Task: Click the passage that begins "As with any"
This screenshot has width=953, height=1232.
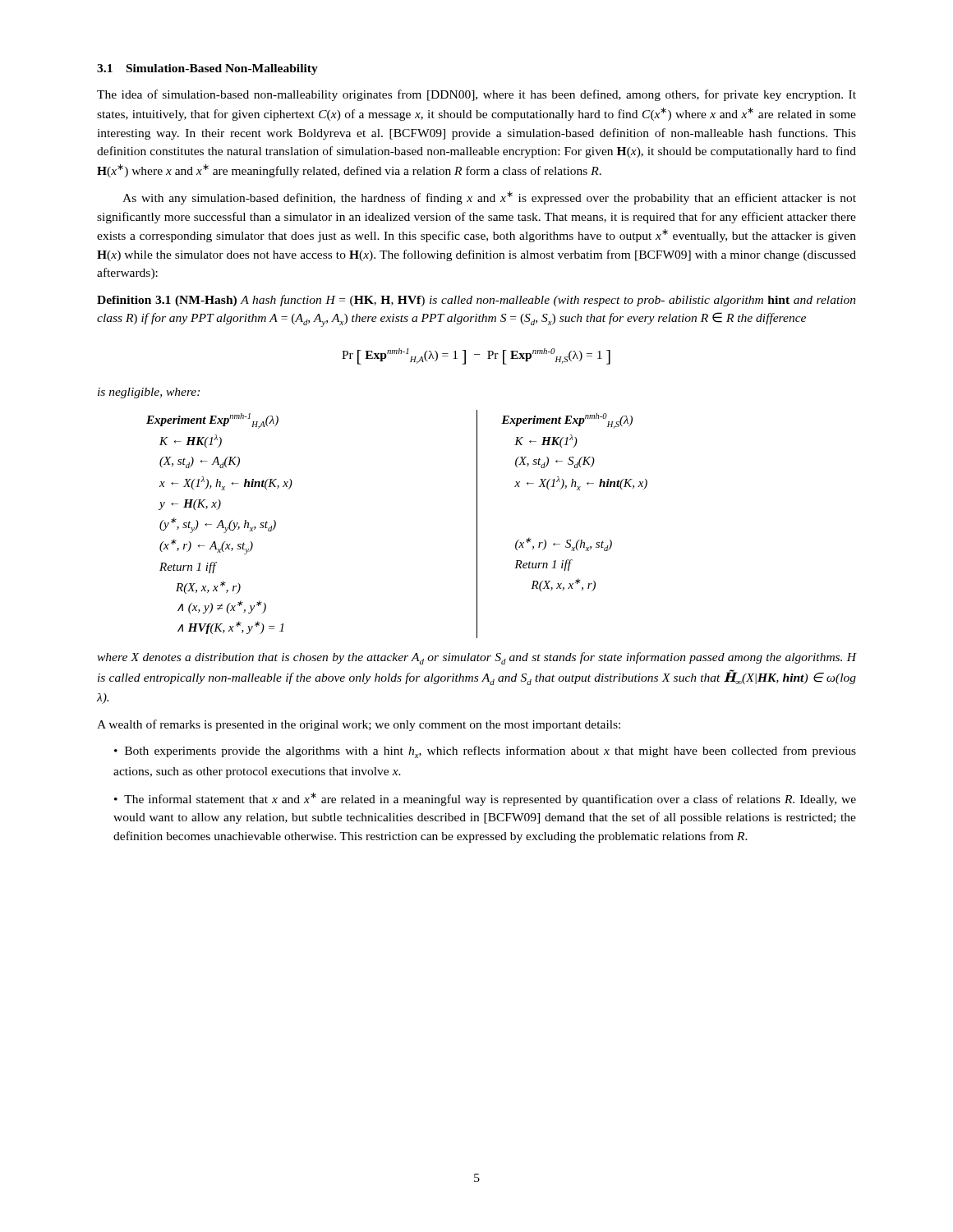Action: coord(476,234)
